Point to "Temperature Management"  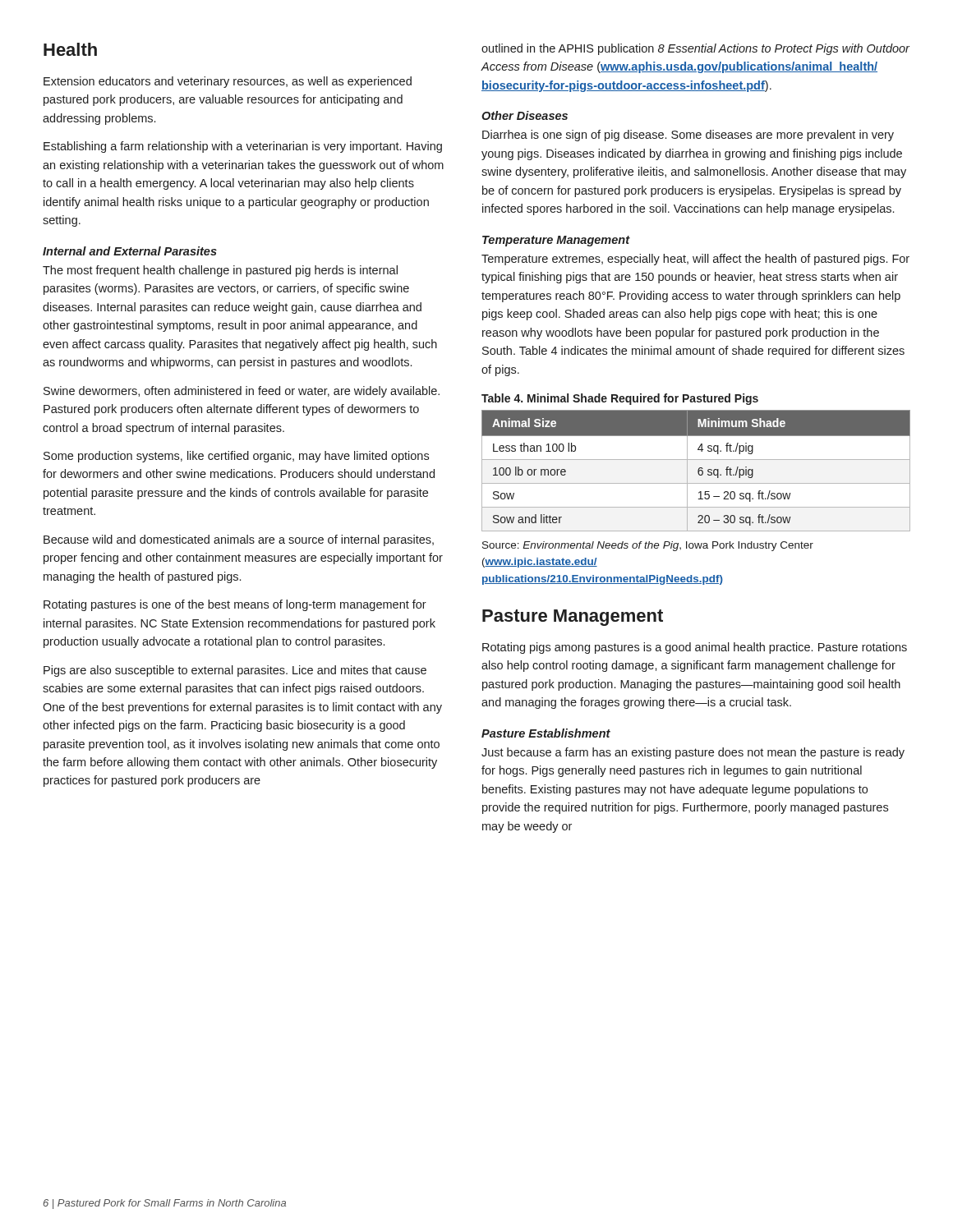(556, 241)
